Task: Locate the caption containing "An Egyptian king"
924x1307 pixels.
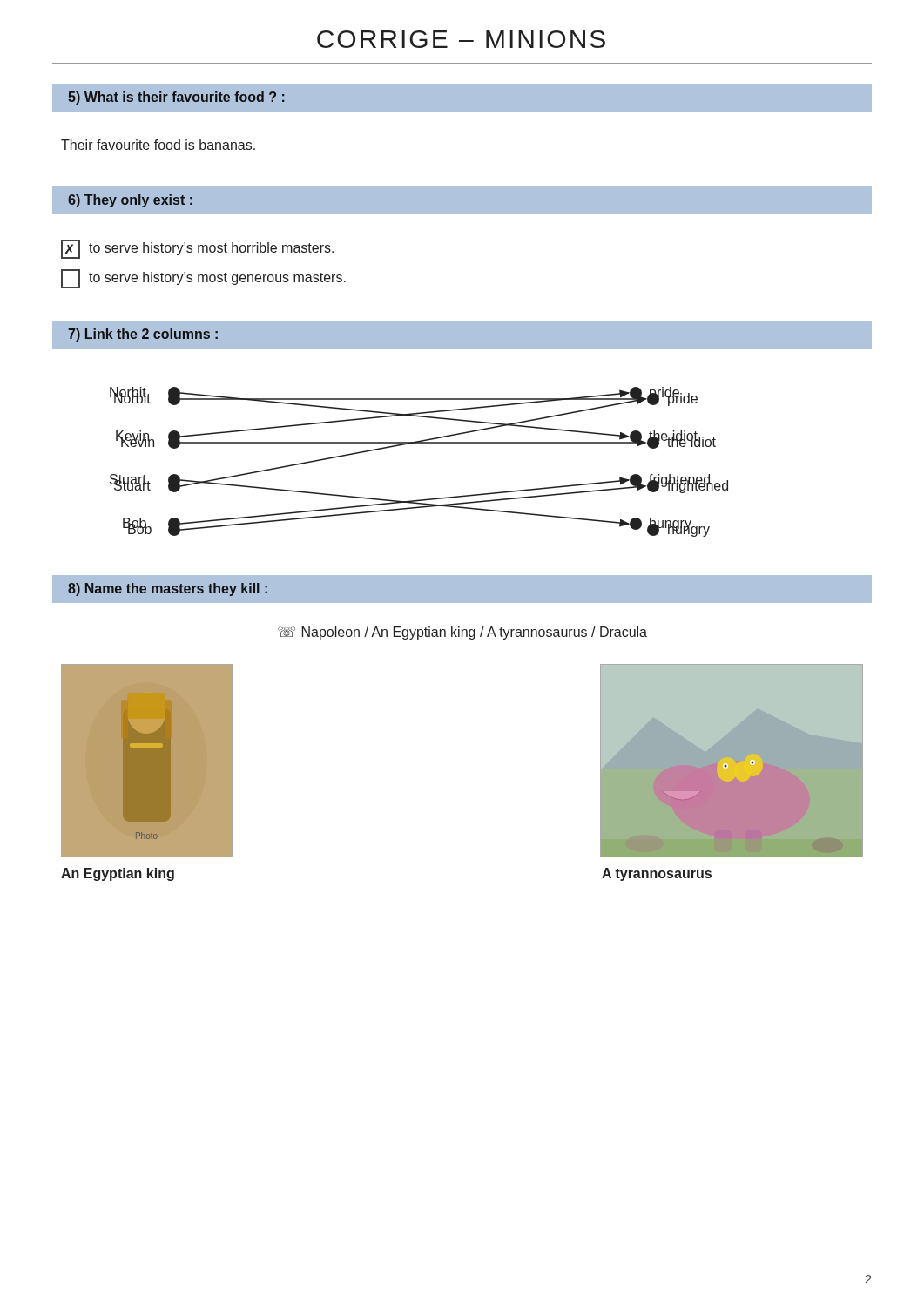Action: point(118,874)
